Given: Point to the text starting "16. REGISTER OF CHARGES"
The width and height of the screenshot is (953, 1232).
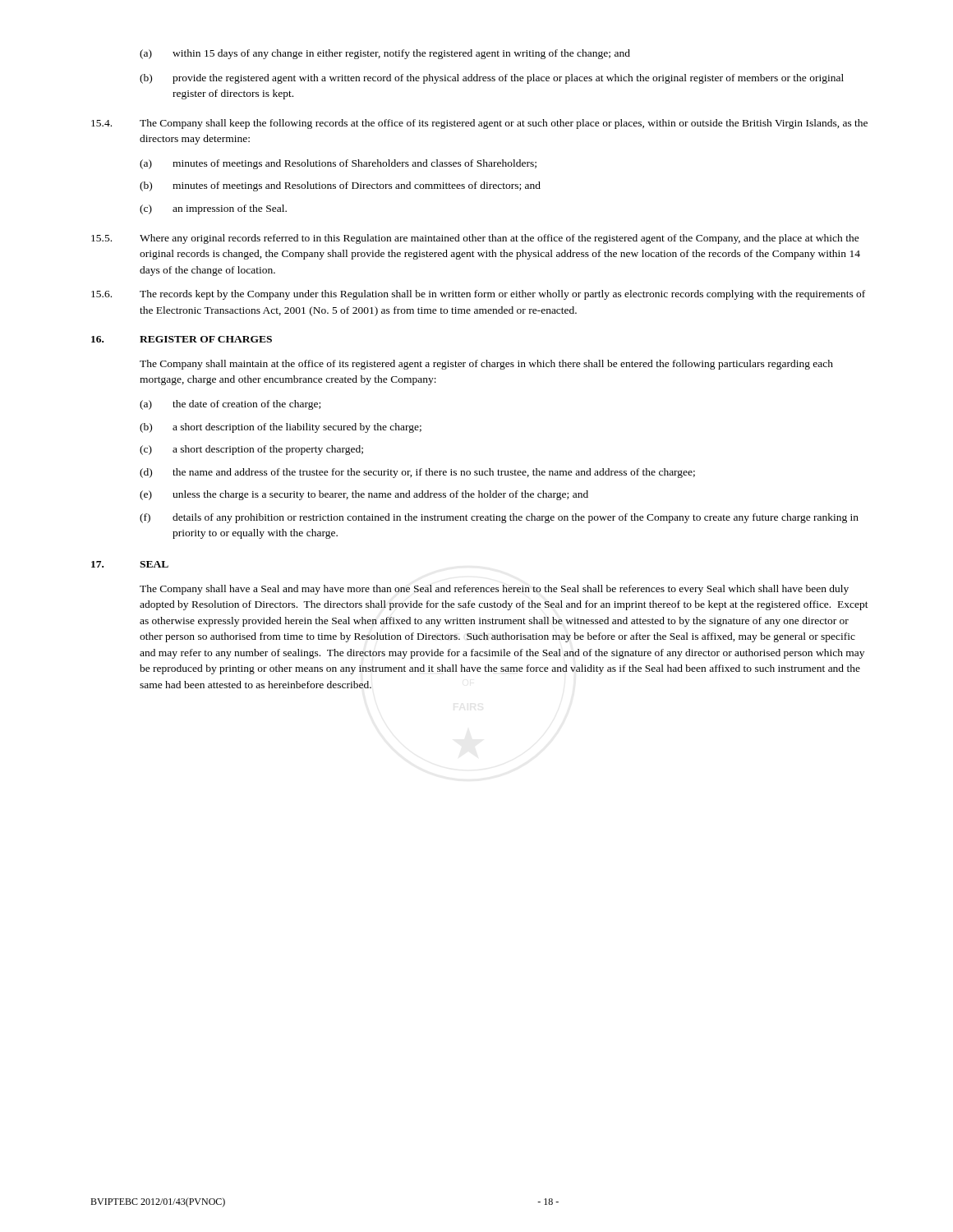Looking at the screenshot, I should click(181, 339).
